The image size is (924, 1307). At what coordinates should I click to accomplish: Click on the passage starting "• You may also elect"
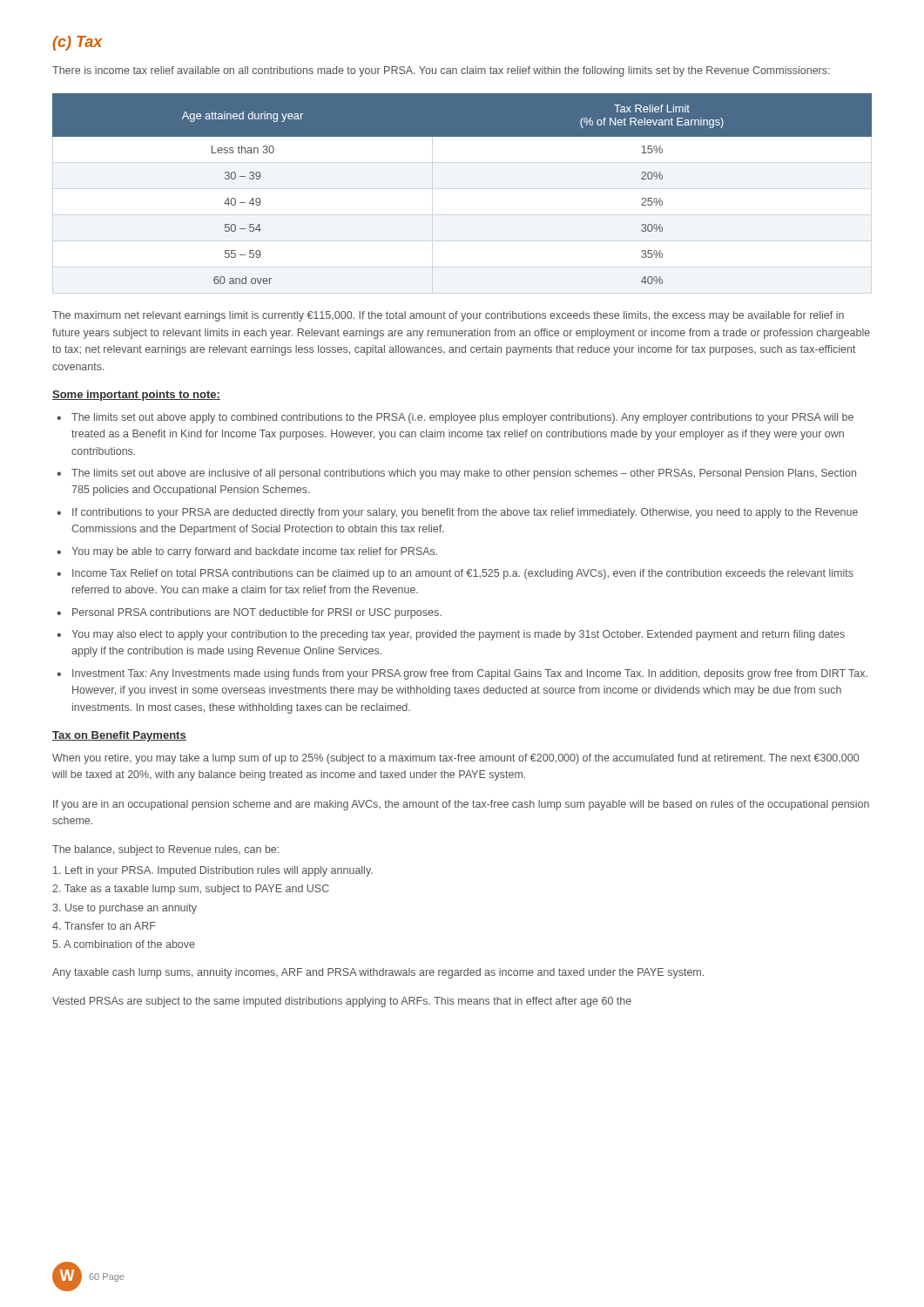point(464,643)
